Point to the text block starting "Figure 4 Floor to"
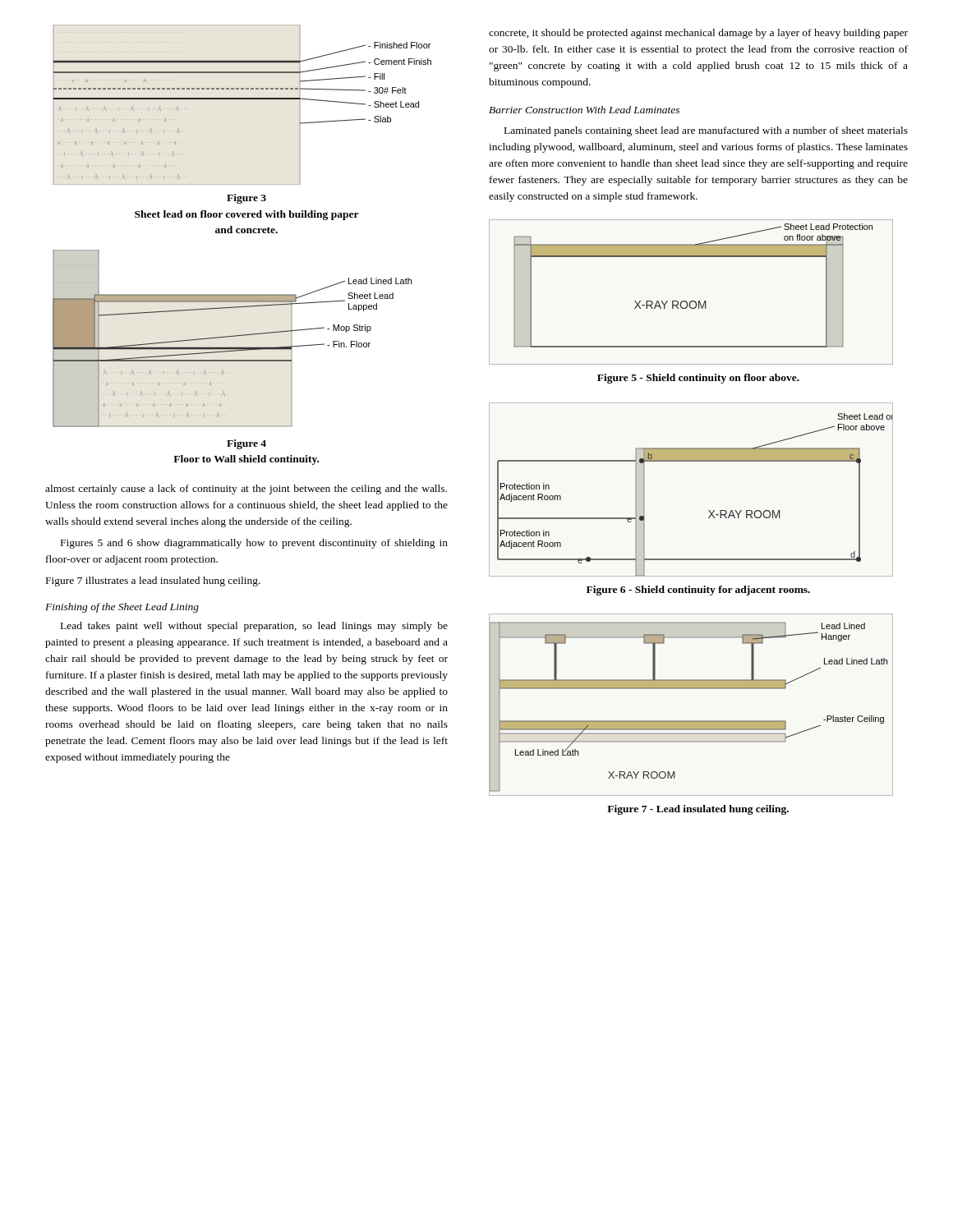Viewport: 953px width, 1232px height. 246,451
